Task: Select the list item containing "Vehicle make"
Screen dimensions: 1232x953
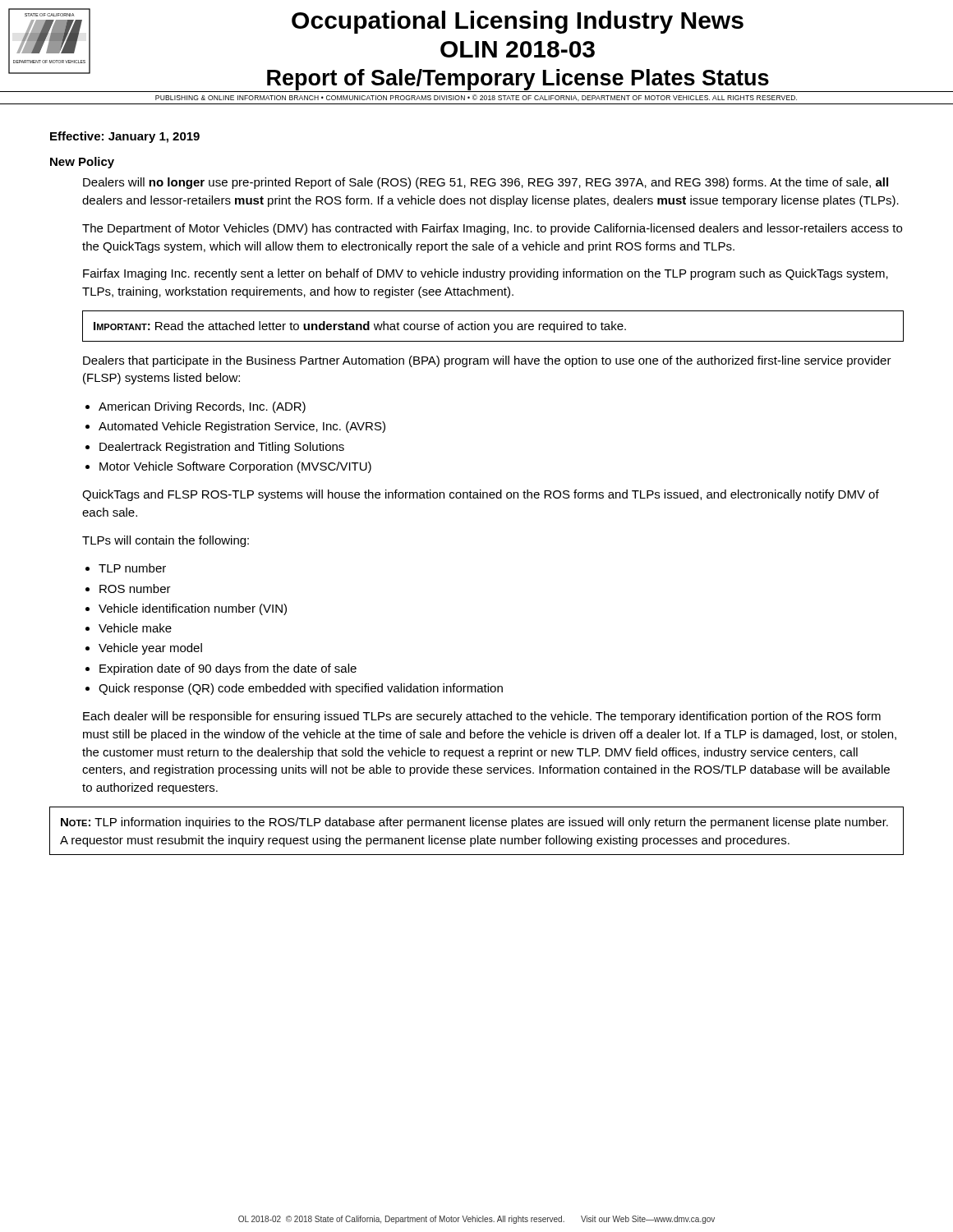Action: pos(135,628)
